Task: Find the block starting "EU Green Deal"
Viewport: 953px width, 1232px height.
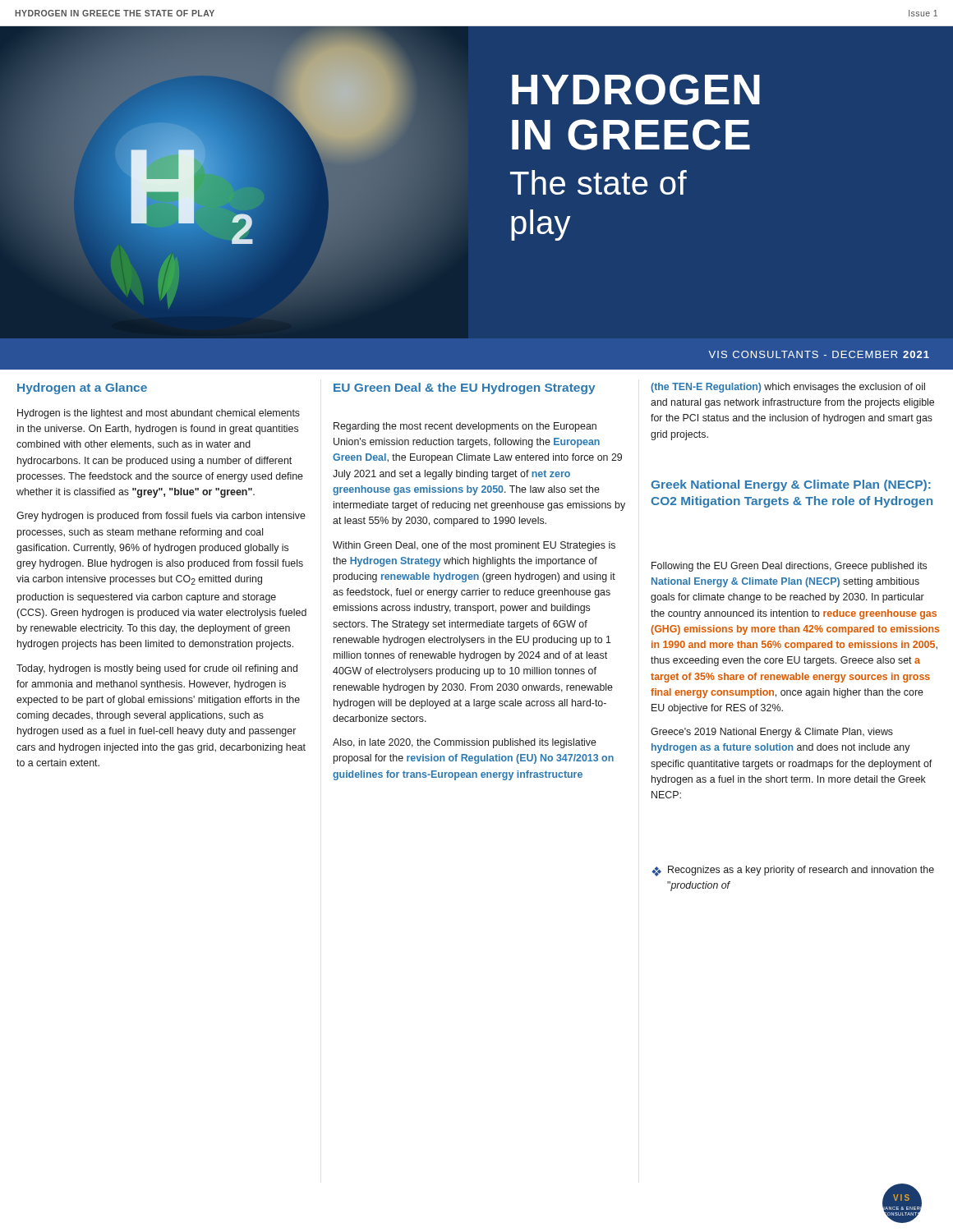Action: click(x=464, y=387)
